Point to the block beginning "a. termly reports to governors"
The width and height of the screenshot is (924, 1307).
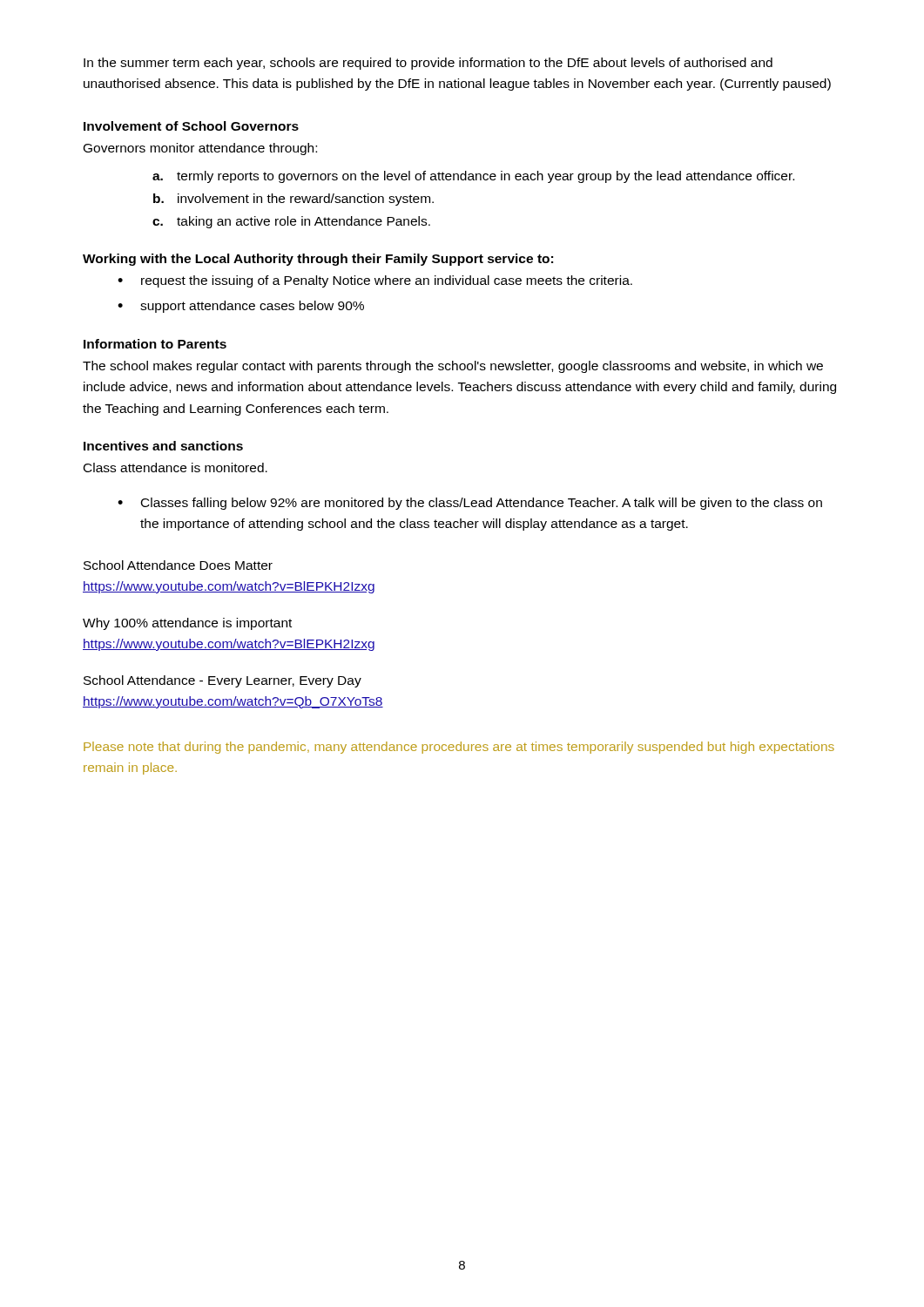(497, 176)
